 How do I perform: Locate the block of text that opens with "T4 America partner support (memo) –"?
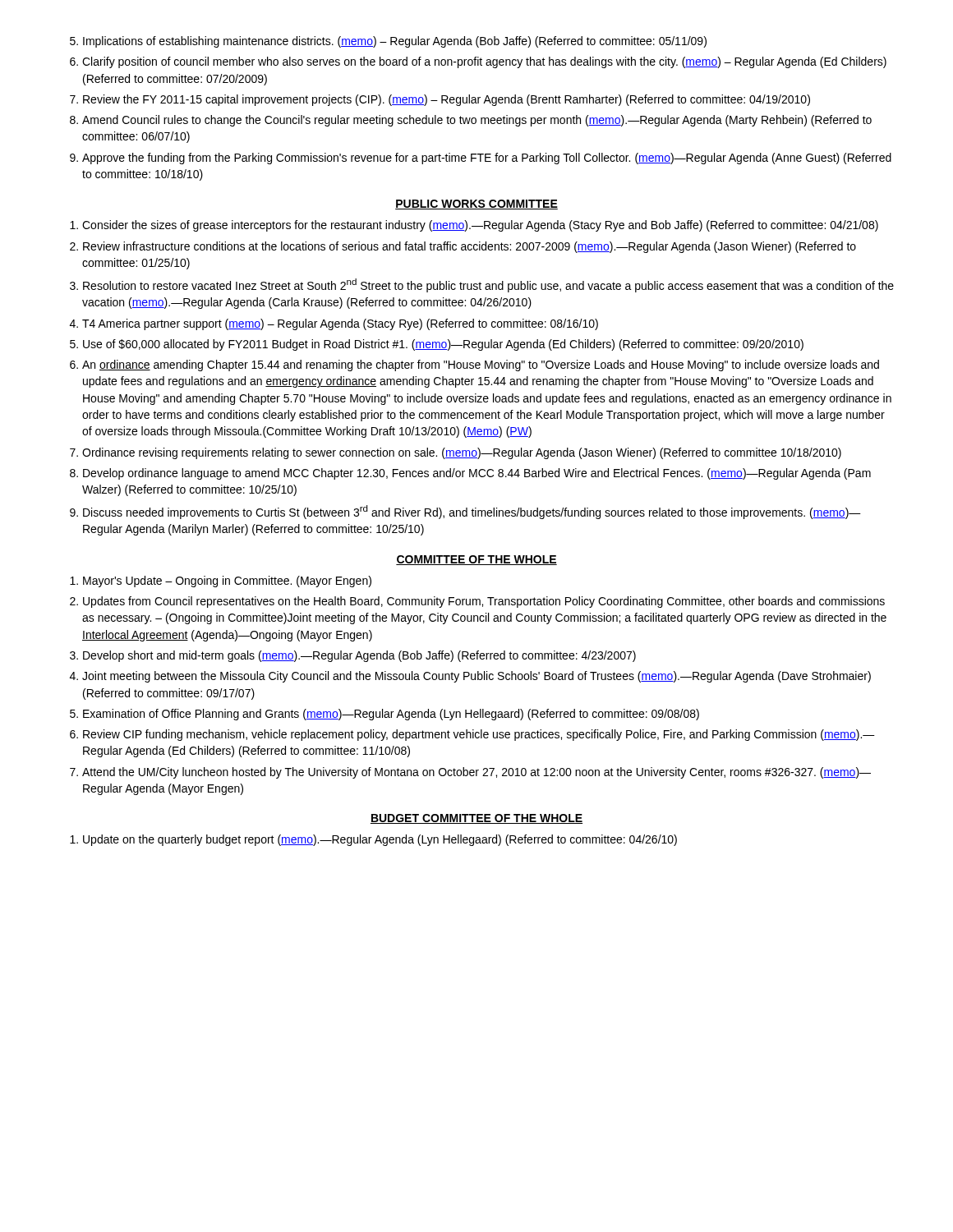[x=340, y=323]
